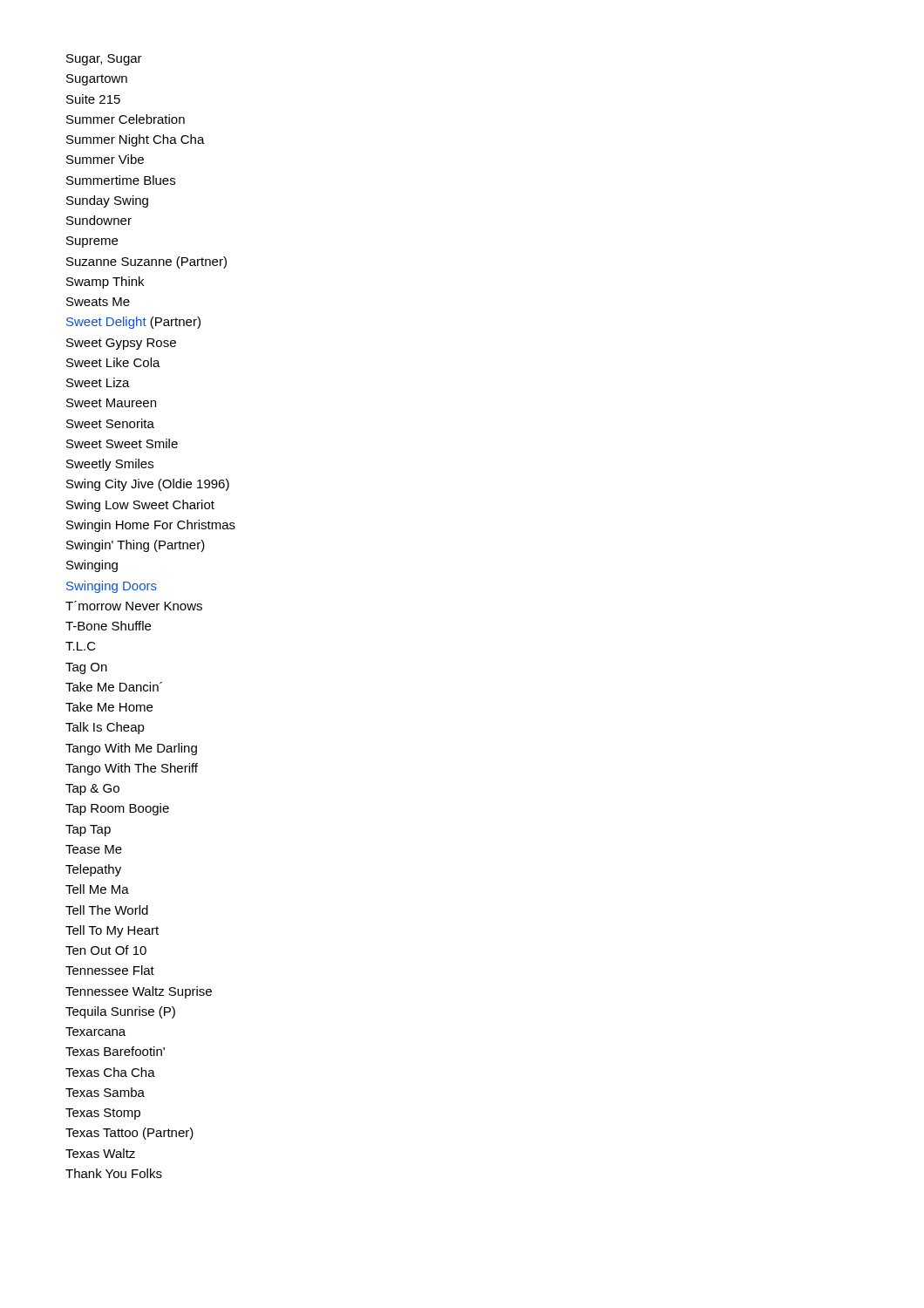The width and height of the screenshot is (924, 1308).
Task: Navigate to the region starting "Tennessee Flat"
Action: (110, 970)
